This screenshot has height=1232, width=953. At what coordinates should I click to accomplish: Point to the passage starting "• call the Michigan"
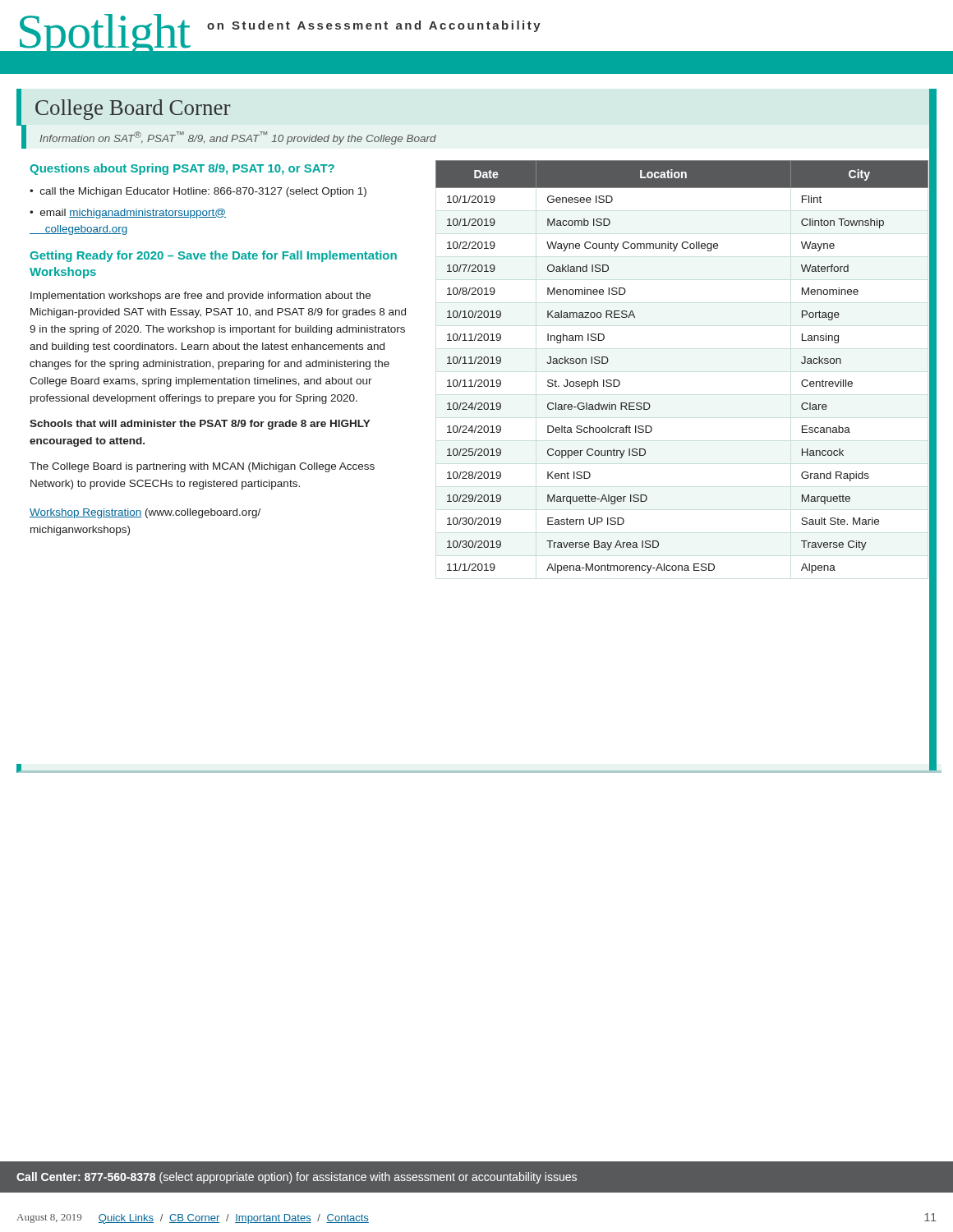[x=198, y=191]
